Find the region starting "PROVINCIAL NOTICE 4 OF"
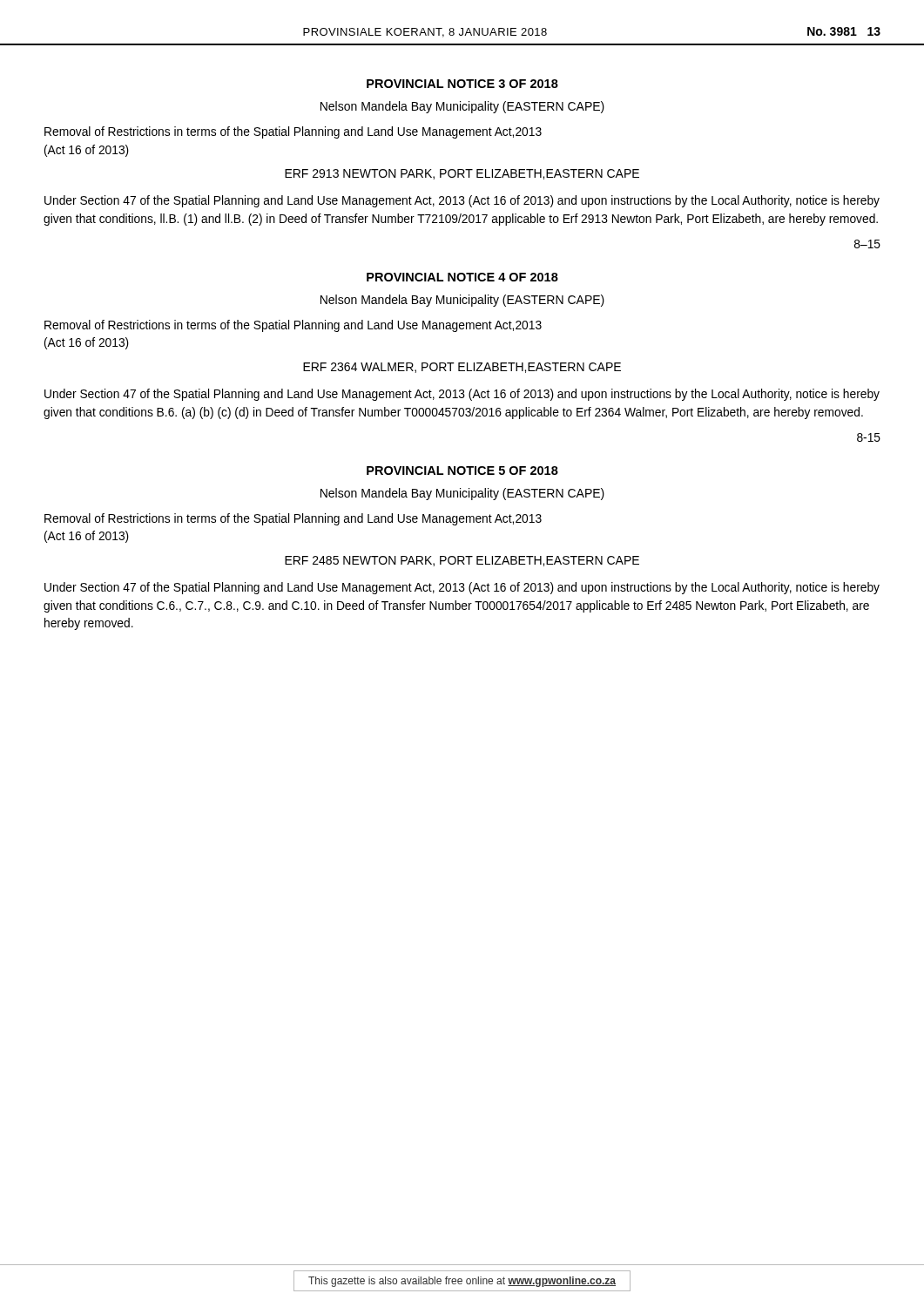The height and width of the screenshot is (1307, 924). point(462,277)
